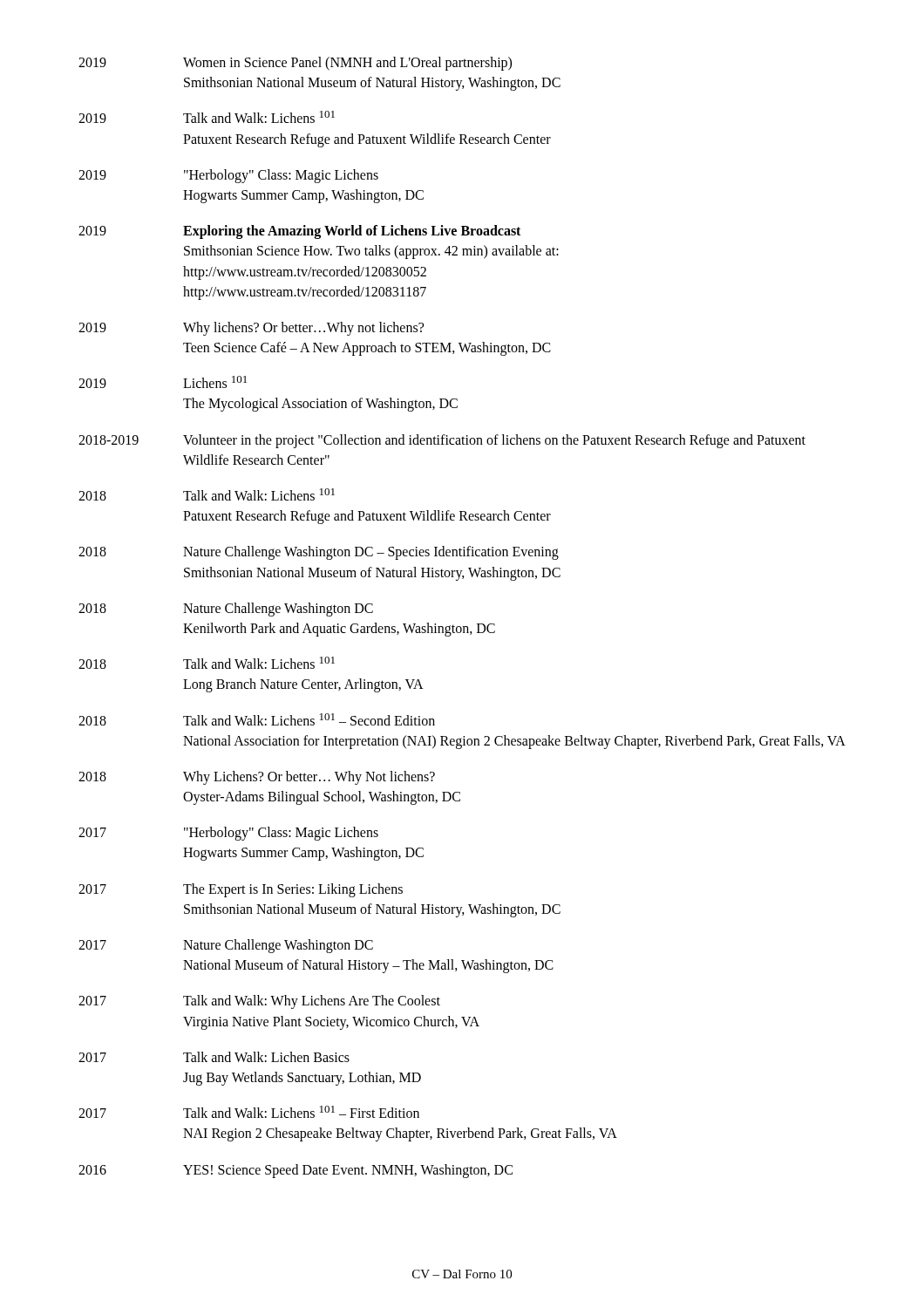
Task: Click on the text starting "2017 Nature Challenge Washington DCNational"
Action: point(462,955)
